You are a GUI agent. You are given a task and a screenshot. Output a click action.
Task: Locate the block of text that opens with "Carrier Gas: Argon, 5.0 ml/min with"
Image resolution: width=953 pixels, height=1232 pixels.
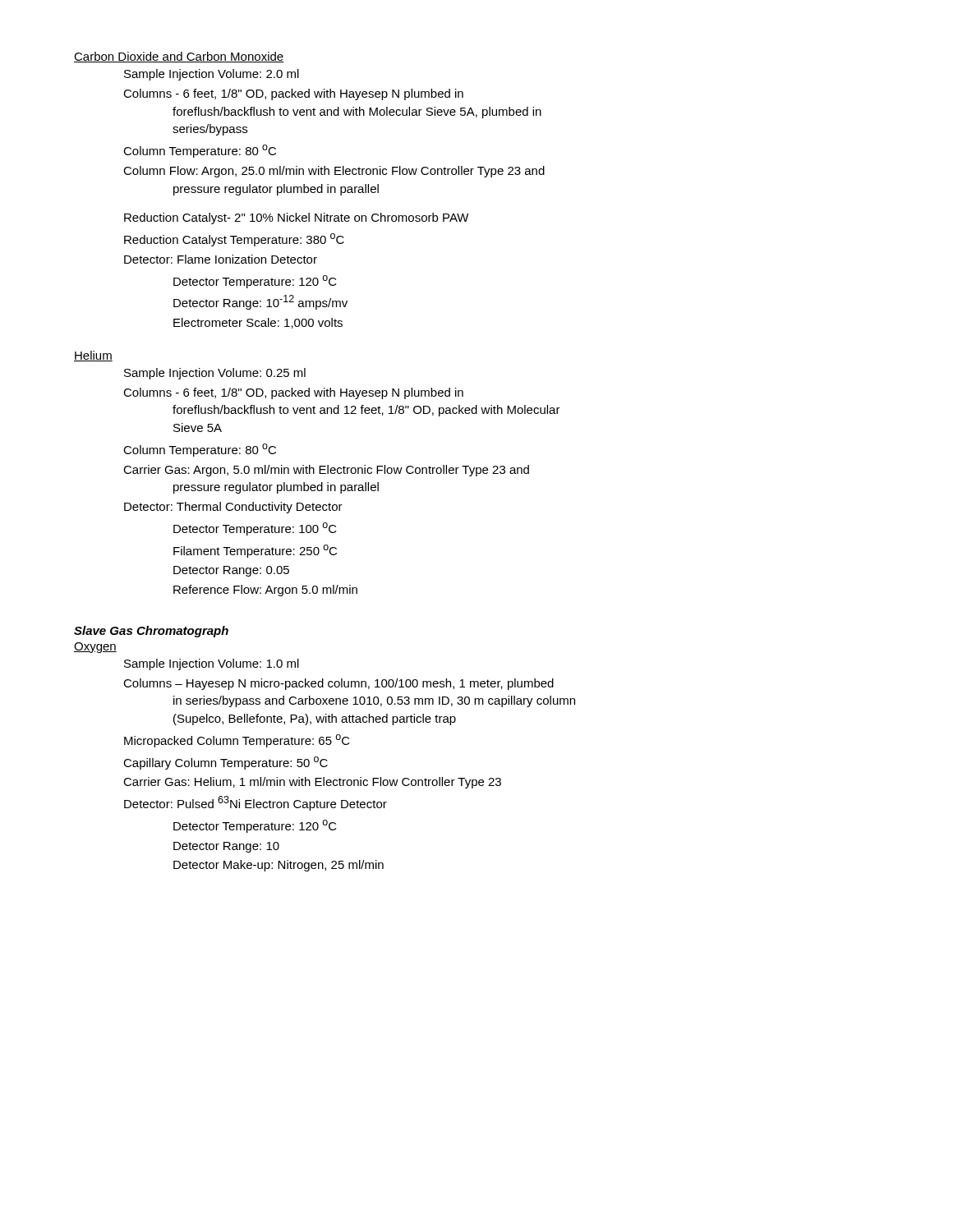327,478
